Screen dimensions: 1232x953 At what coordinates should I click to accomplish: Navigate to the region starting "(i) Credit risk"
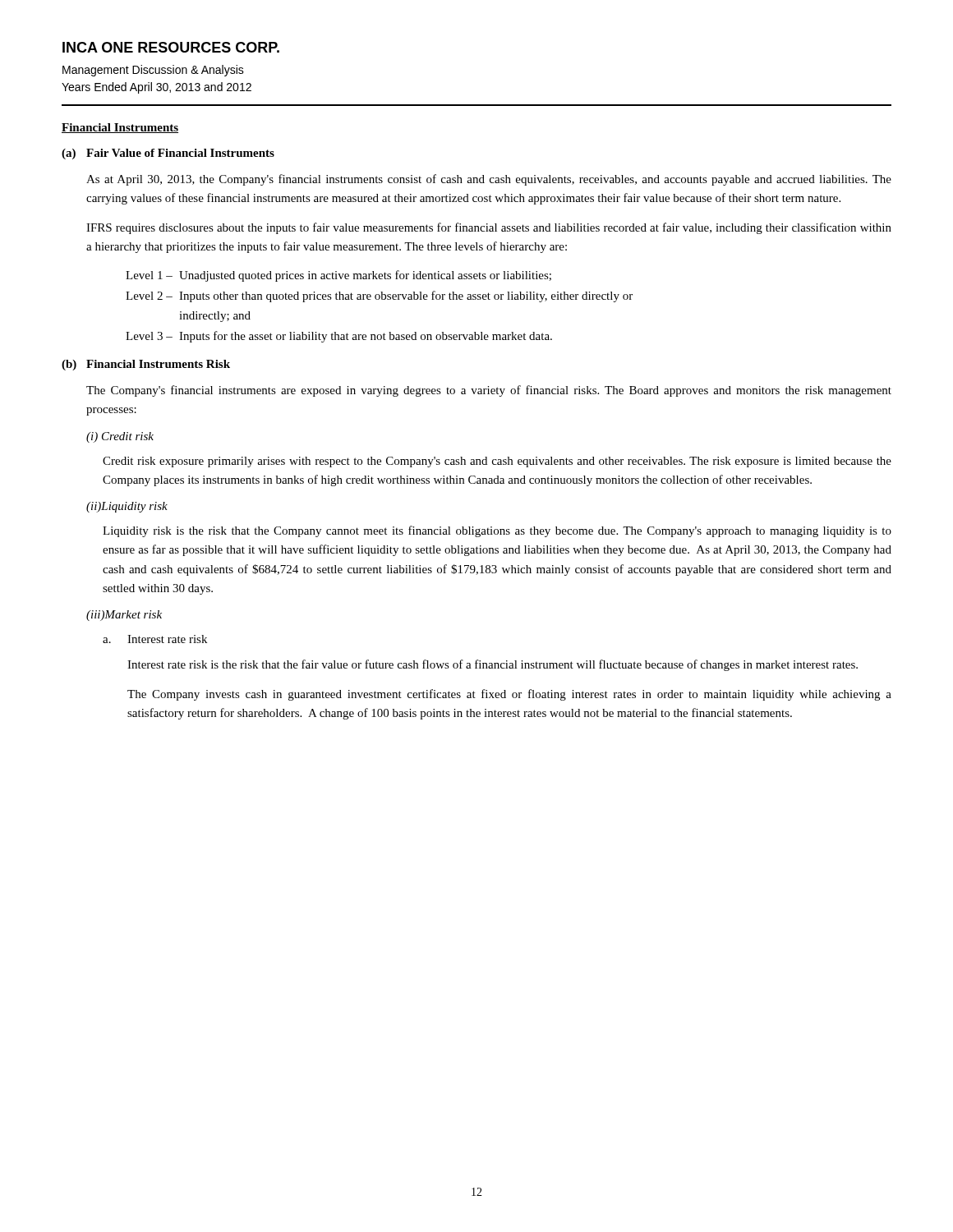(x=120, y=436)
